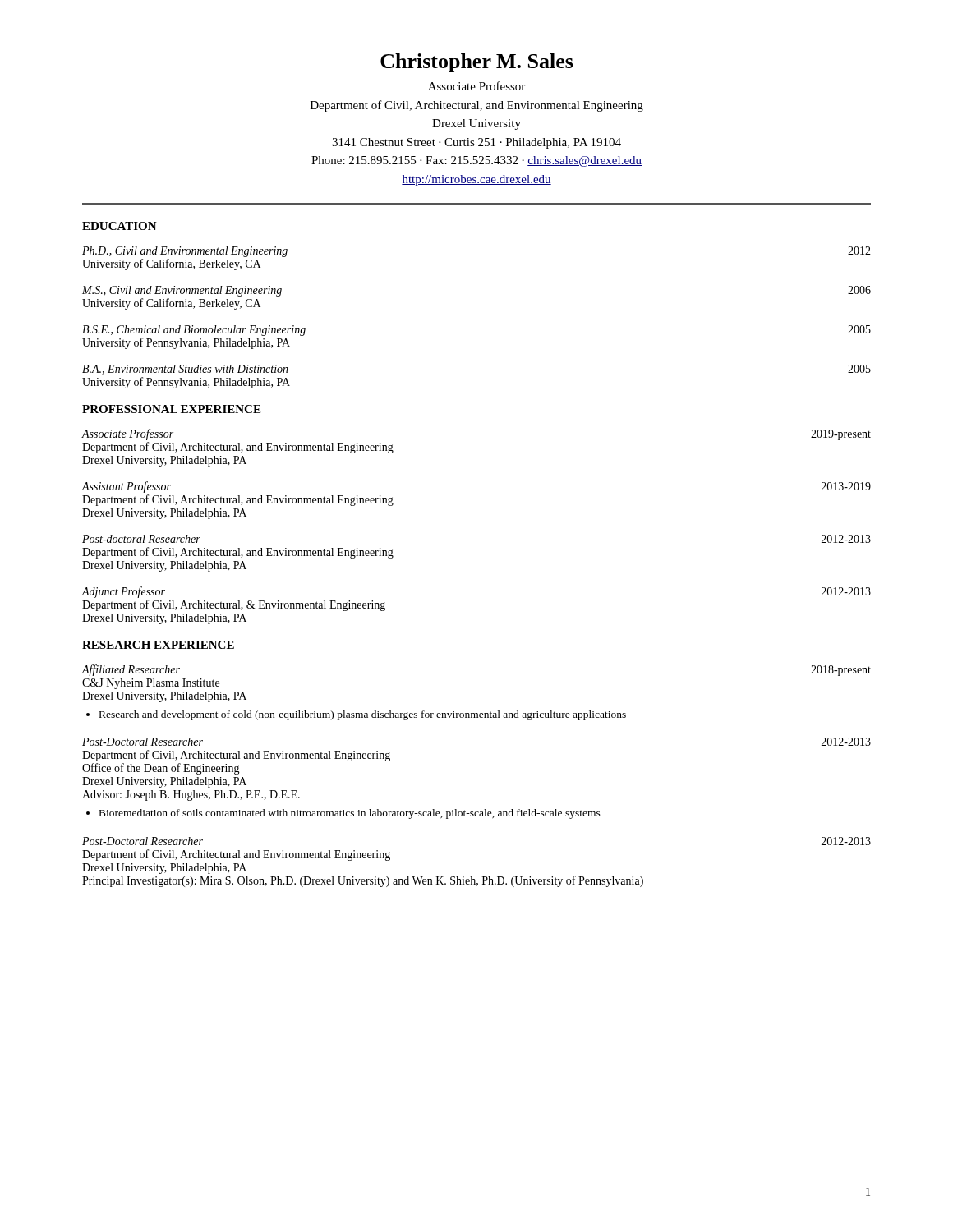Find "PROFESSIONAL EXPERIENCE" on this page
The height and width of the screenshot is (1232, 953).
[172, 409]
